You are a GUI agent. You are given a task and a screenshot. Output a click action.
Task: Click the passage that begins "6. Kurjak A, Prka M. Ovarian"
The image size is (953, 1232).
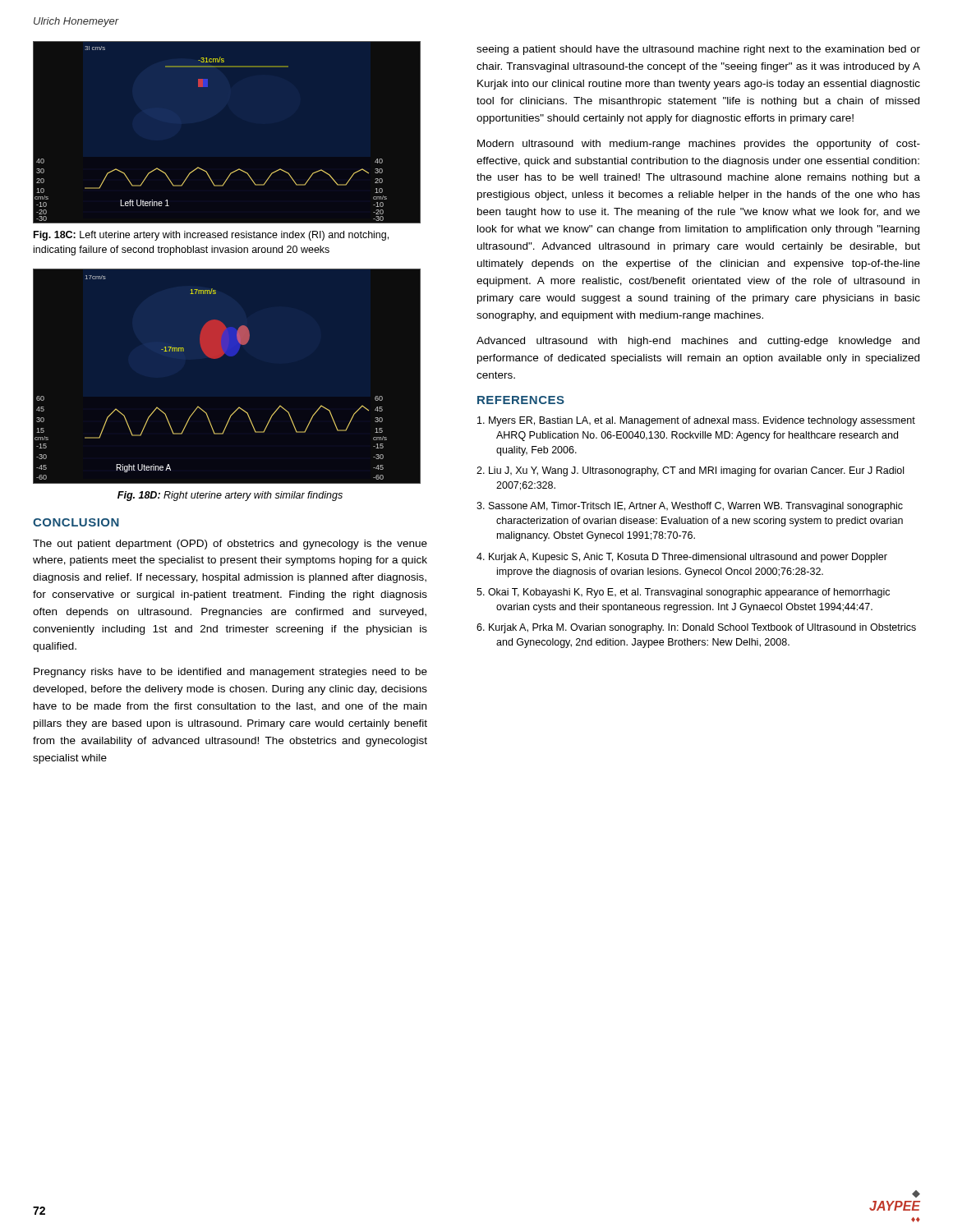tap(696, 635)
